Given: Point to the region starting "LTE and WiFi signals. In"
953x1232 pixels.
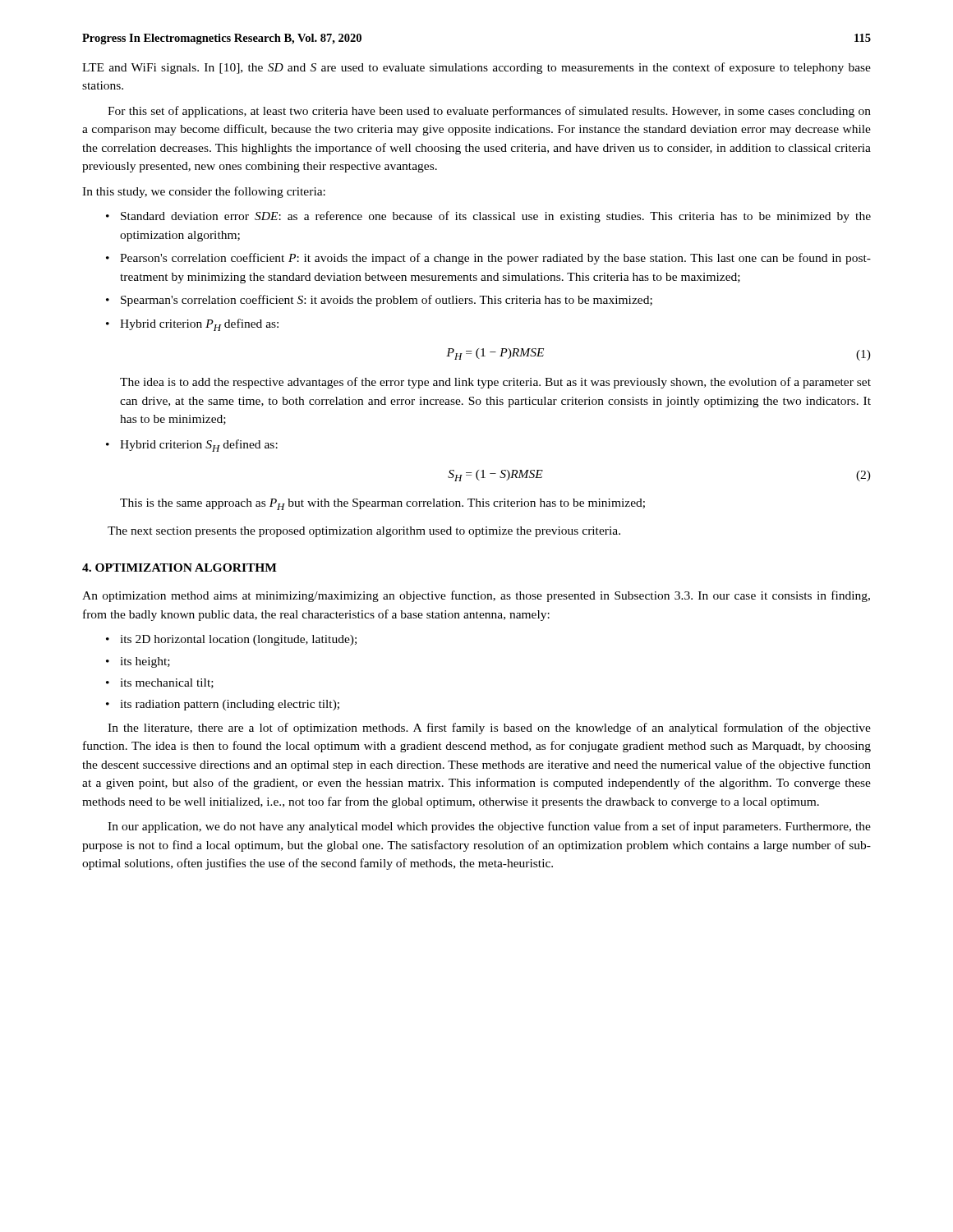Looking at the screenshot, I should (476, 77).
